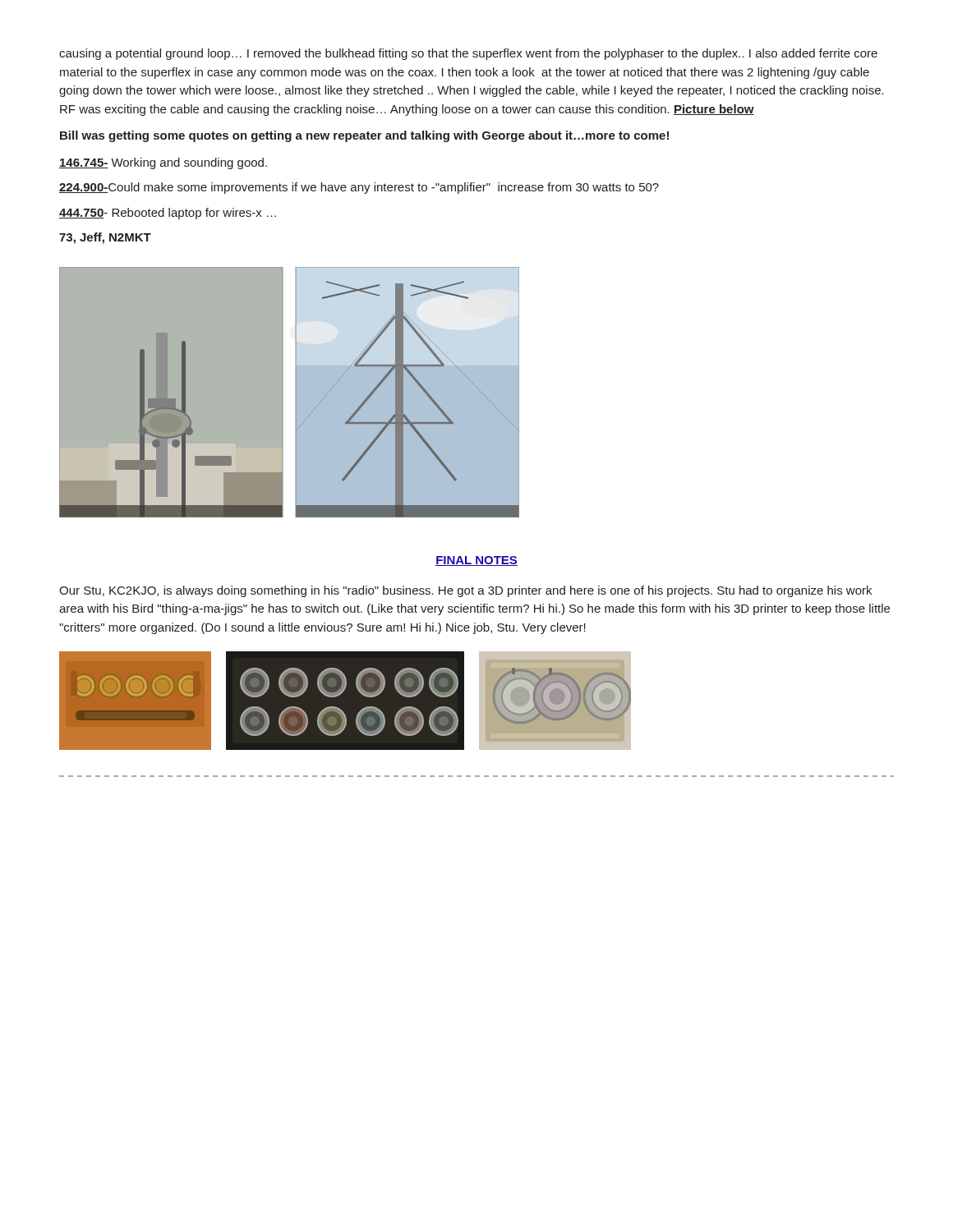Locate the block of text that opens with "Bill was getting some quotes on"
The image size is (953, 1232).
coord(365,135)
